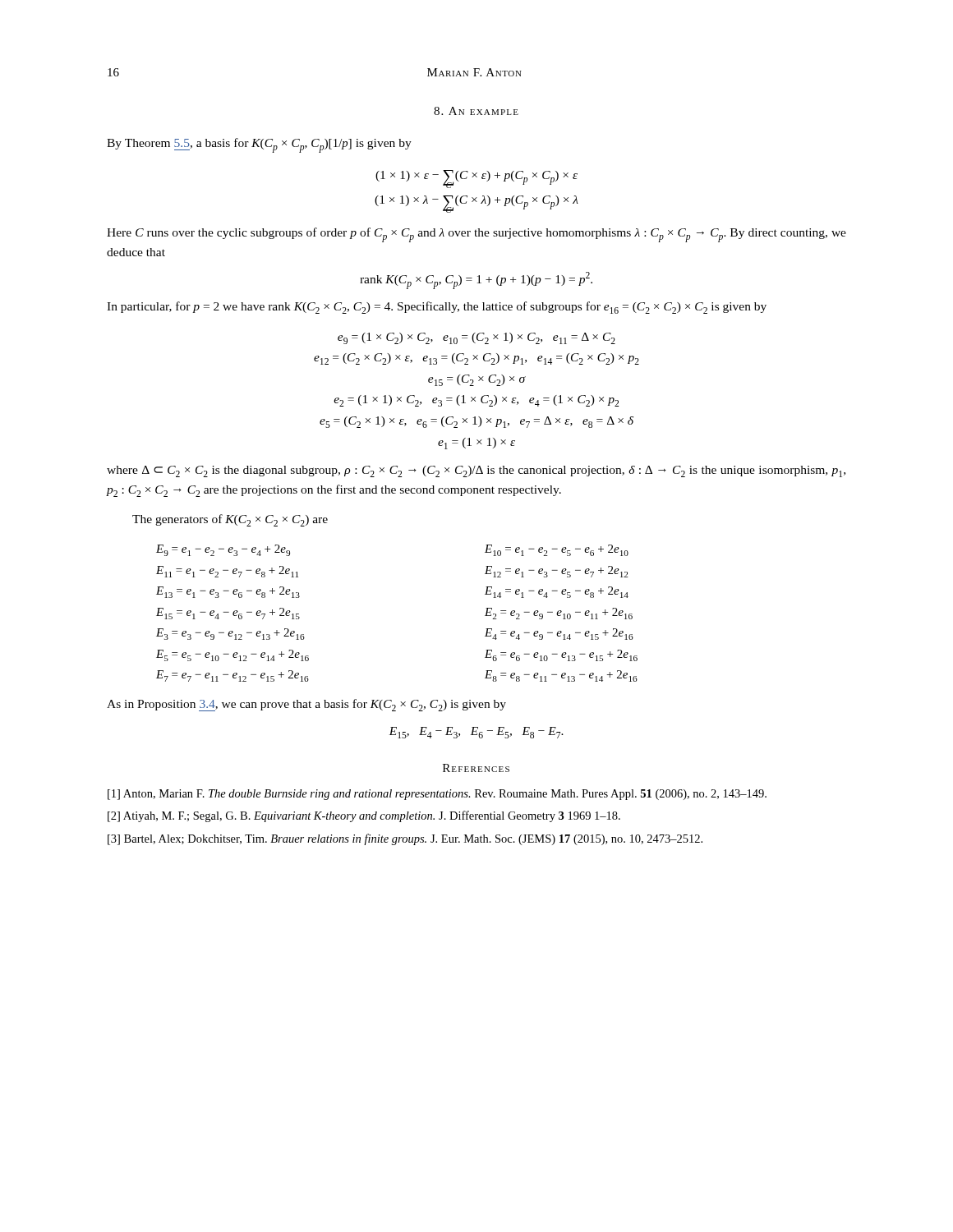Screen dimensions: 1232x953
Task: Find the text block containing "In particular, for p = 2"
Action: (x=437, y=307)
